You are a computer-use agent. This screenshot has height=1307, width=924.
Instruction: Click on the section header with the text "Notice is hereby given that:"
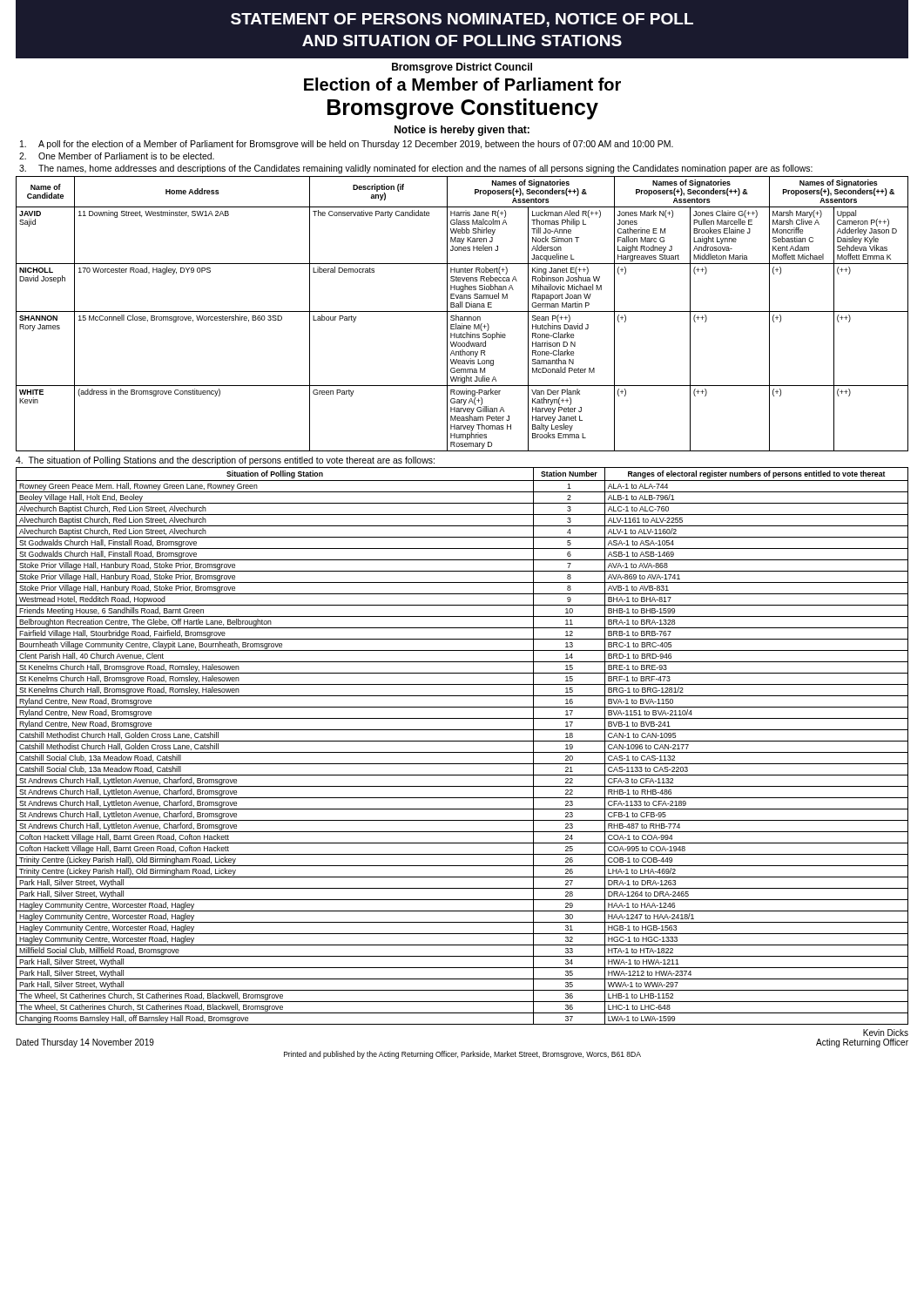(x=462, y=130)
